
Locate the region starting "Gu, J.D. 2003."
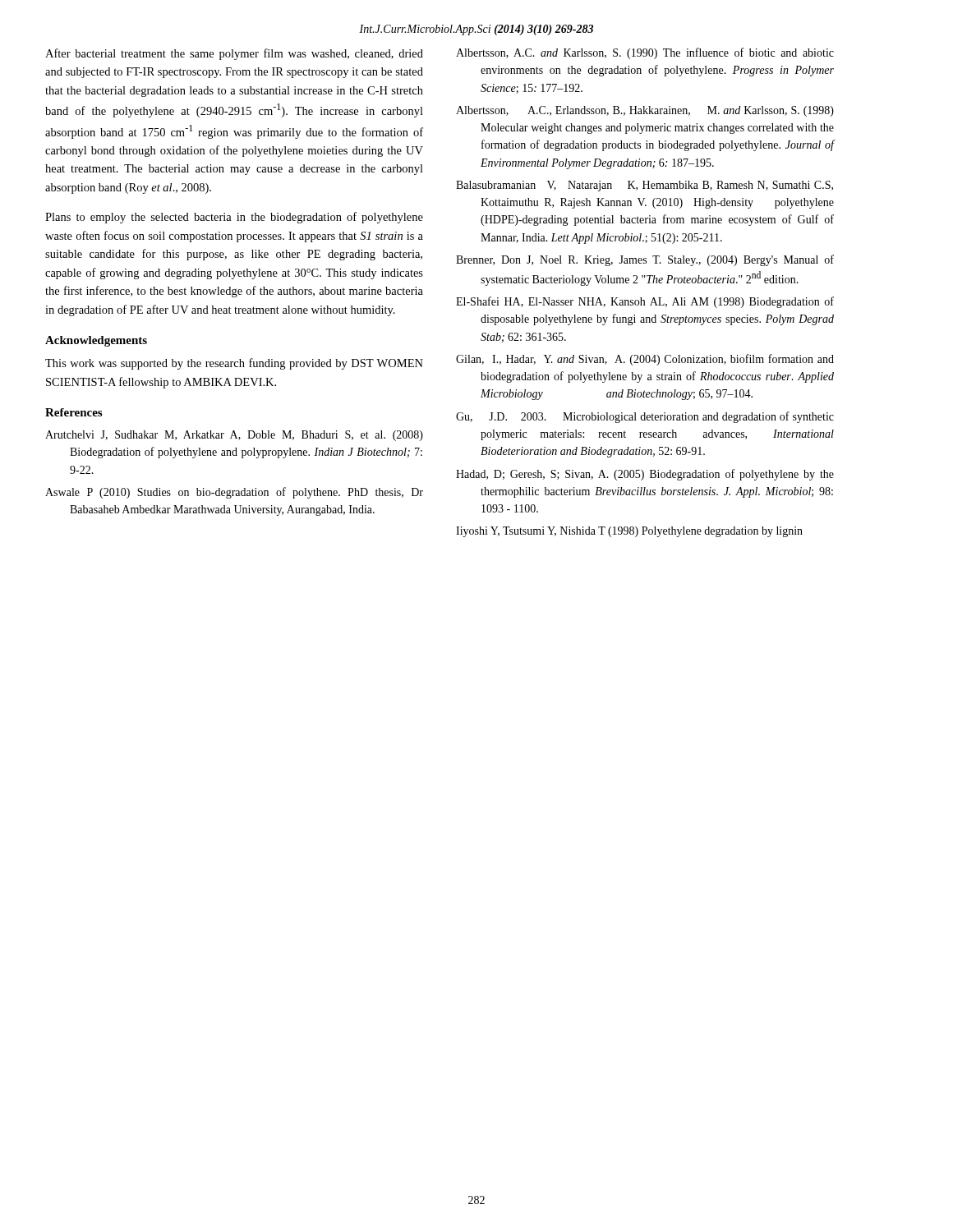645,434
